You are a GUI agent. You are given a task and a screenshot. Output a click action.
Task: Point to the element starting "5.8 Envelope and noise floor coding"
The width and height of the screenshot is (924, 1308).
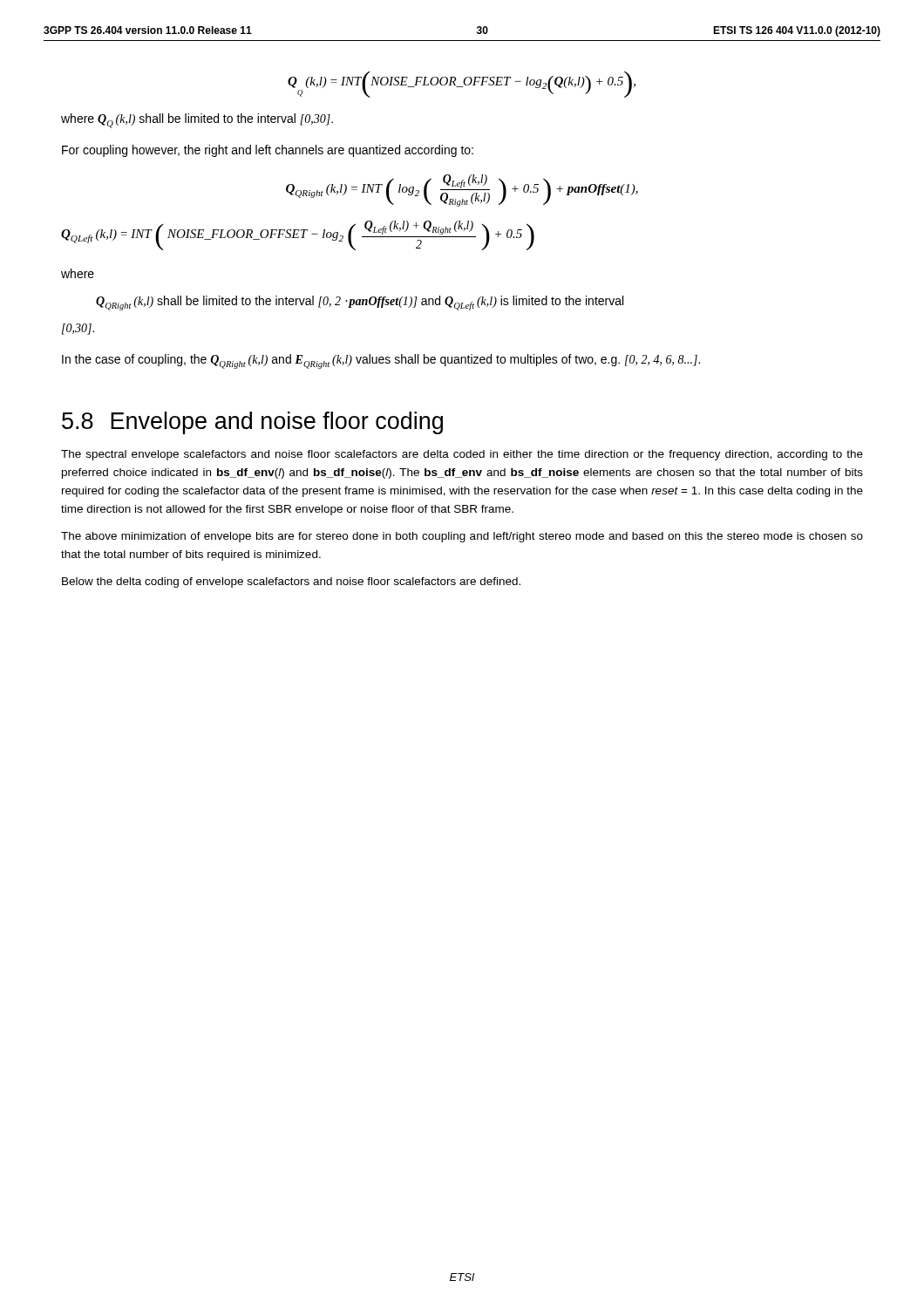click(x=253, y=422)
